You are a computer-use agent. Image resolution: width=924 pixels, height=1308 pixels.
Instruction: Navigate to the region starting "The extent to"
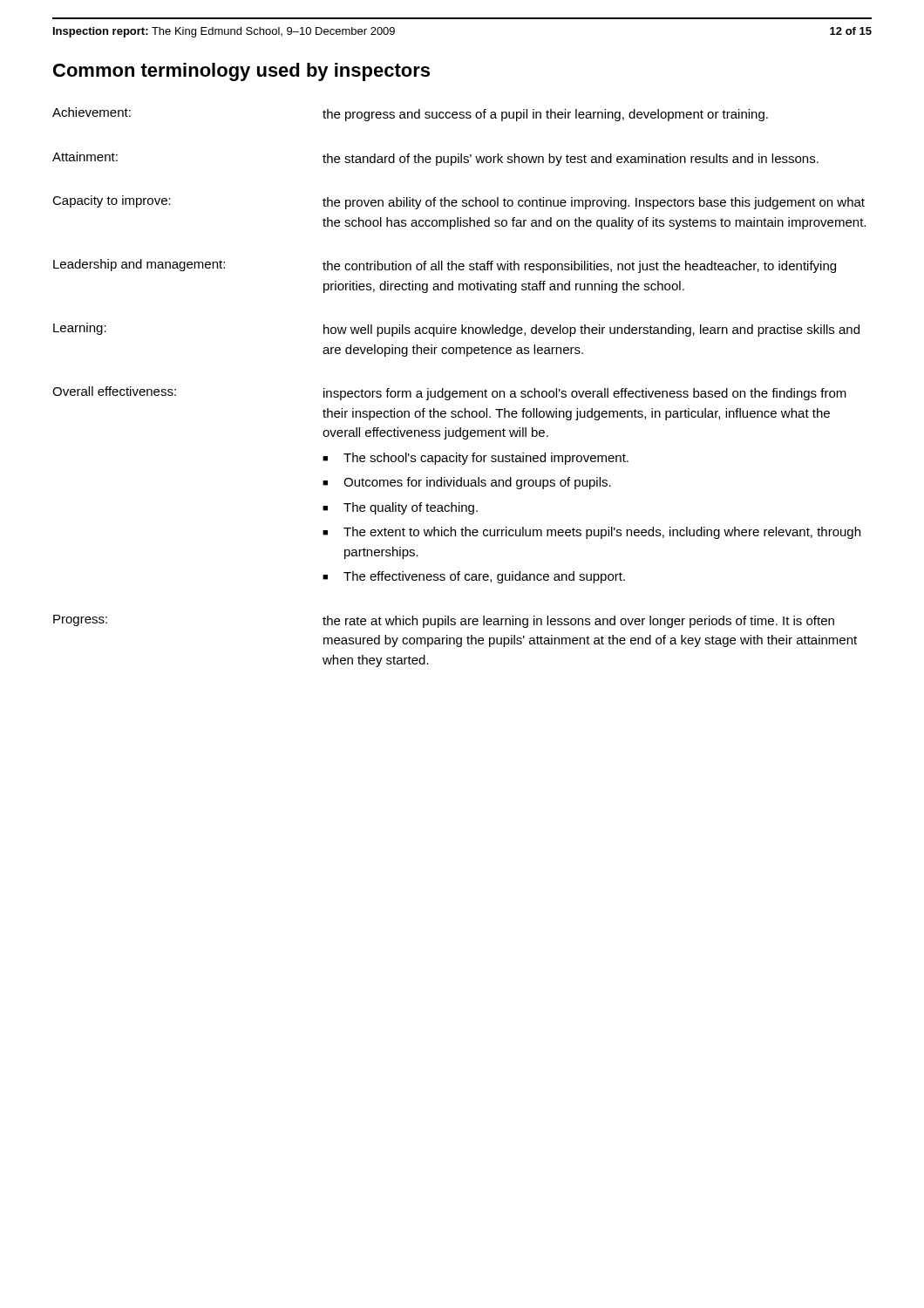(602, 541)
